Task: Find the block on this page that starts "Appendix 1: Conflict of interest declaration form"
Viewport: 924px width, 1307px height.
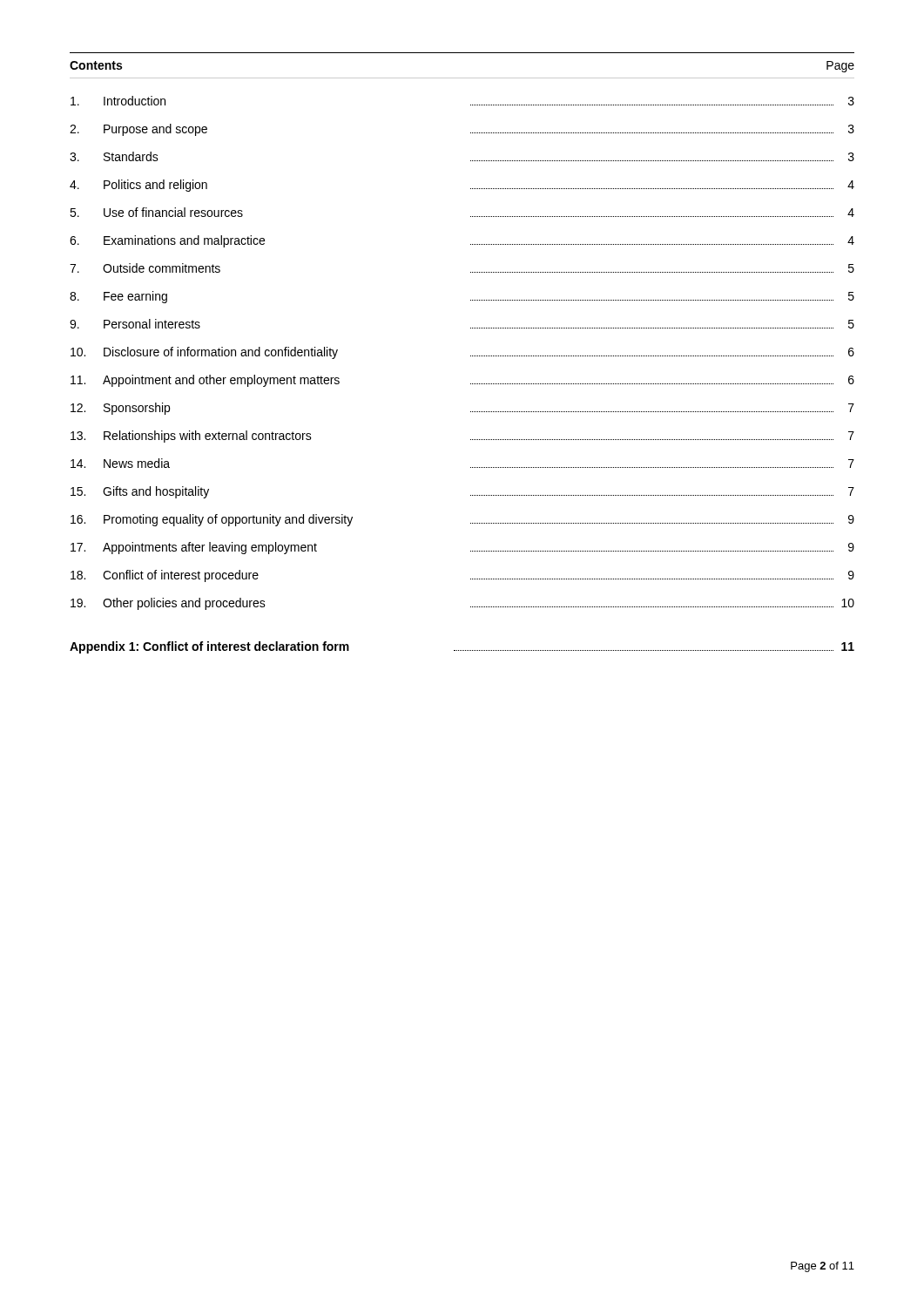Action: click(462, 647)
